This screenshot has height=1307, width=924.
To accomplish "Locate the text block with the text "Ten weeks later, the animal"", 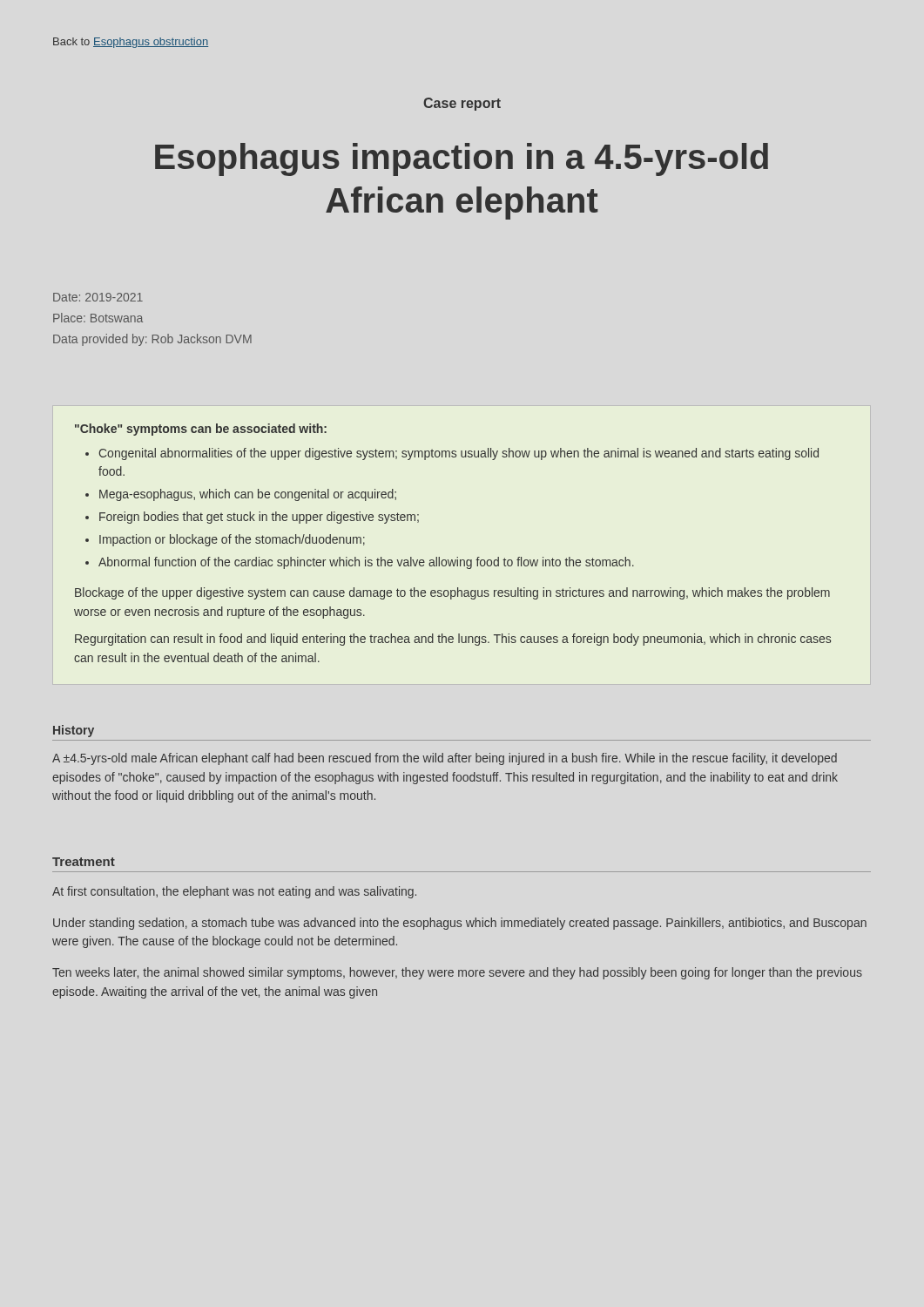I will [x=457, y=982].
